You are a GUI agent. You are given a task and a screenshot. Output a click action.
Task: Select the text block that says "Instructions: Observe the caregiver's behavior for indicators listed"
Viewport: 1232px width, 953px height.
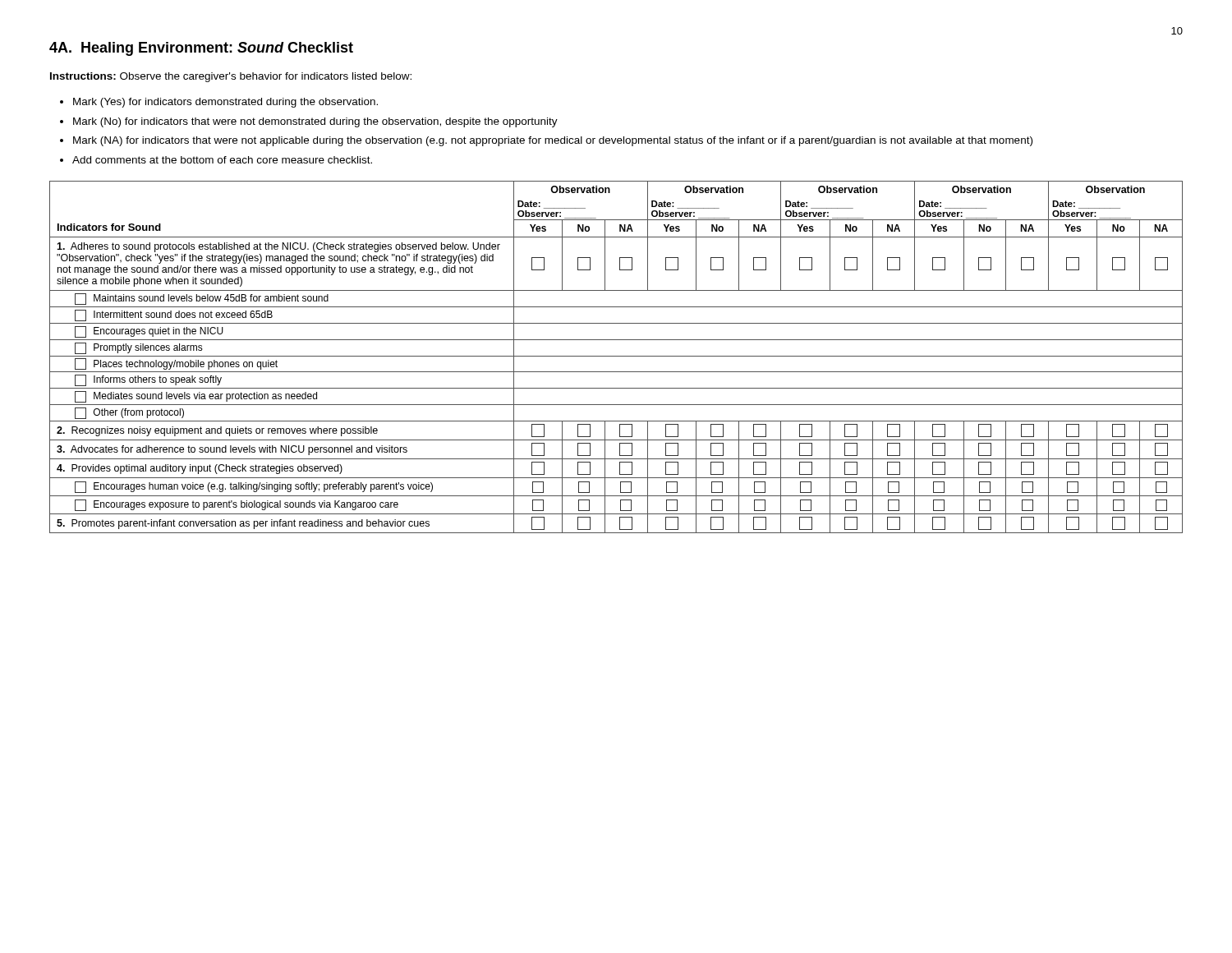(x=231, y=76)
